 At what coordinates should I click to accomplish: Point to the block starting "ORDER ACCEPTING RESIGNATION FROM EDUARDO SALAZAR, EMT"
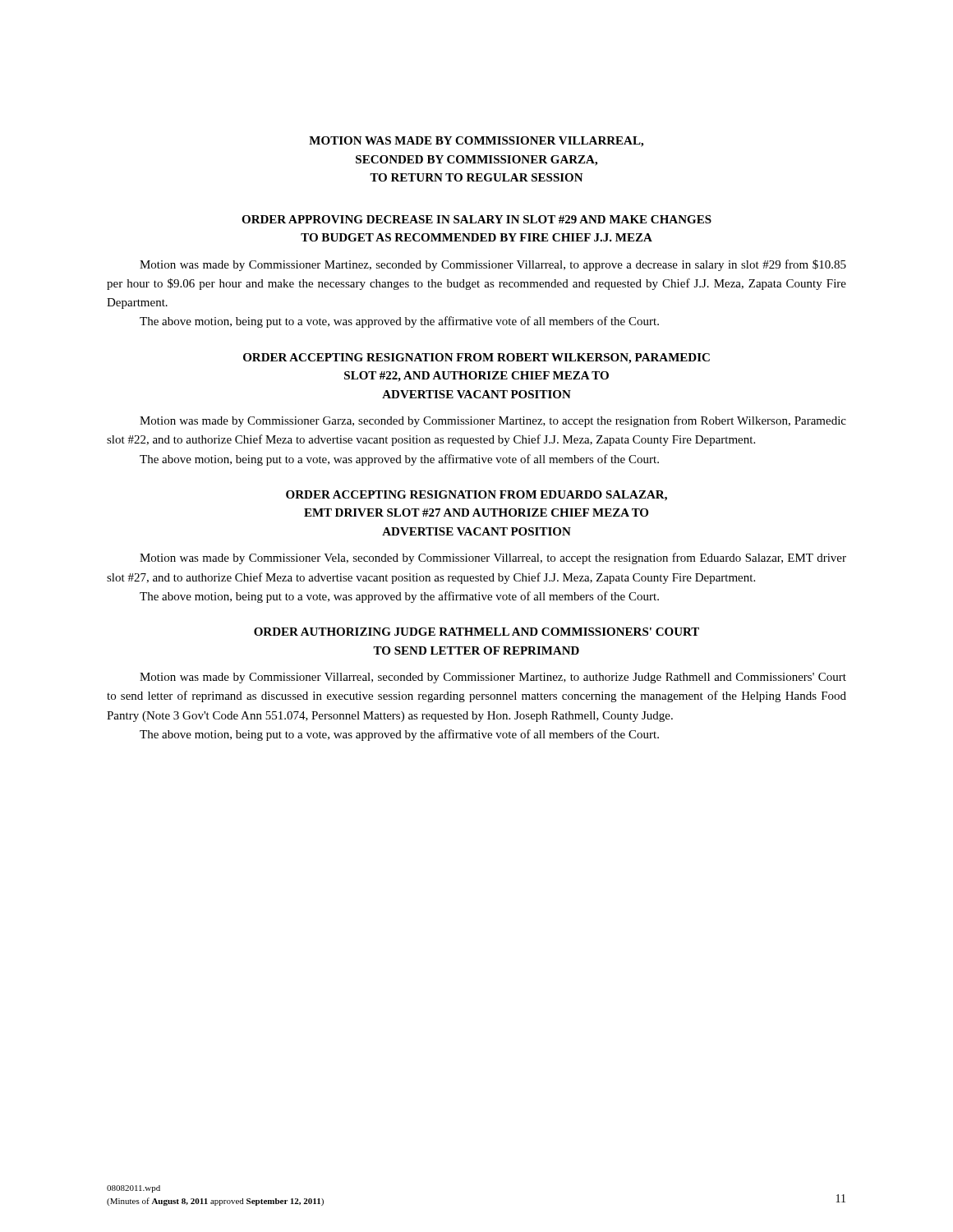point(476,513)
